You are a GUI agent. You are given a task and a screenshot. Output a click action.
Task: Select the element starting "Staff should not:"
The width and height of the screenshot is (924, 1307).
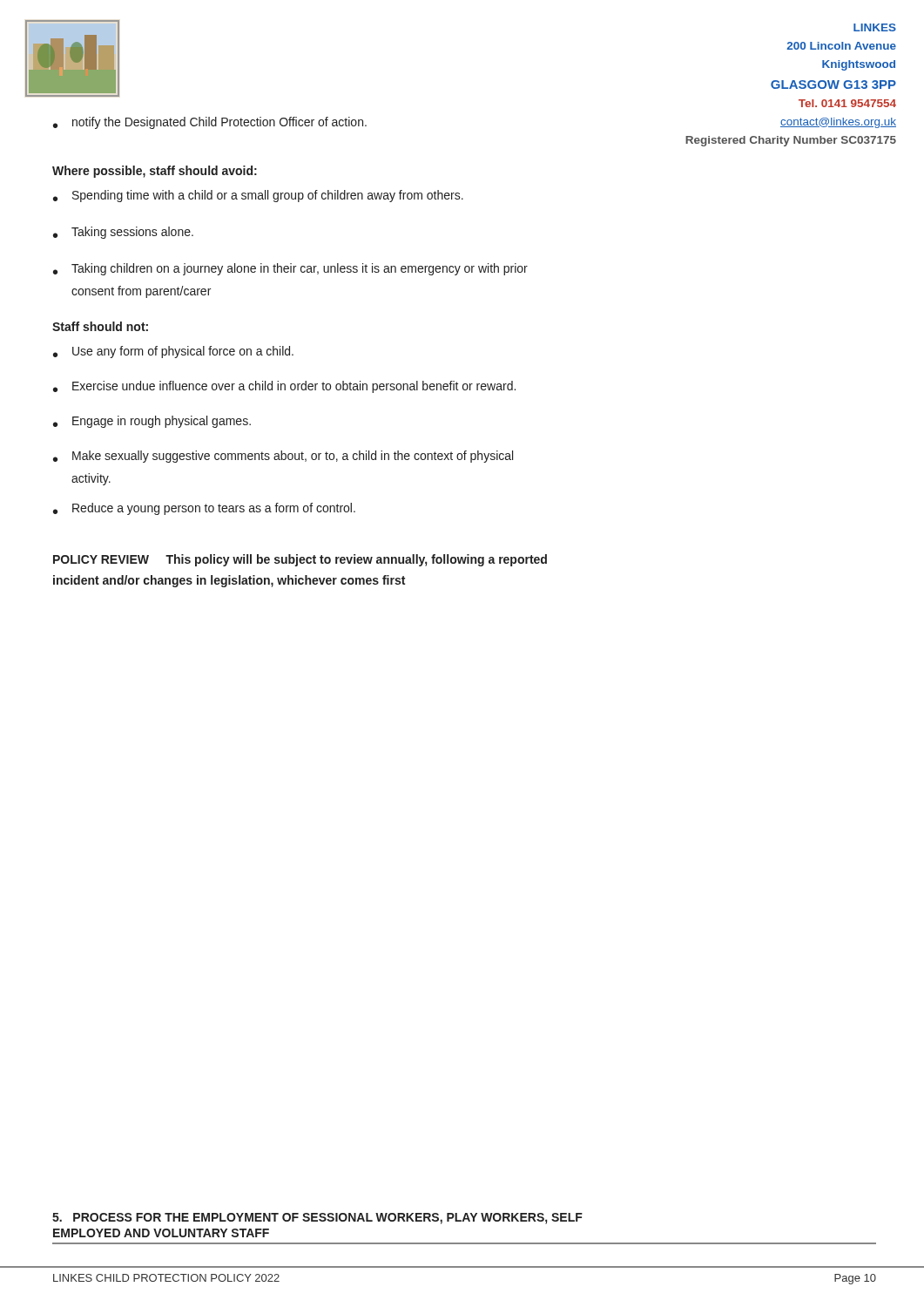click(x=101, y=327)
